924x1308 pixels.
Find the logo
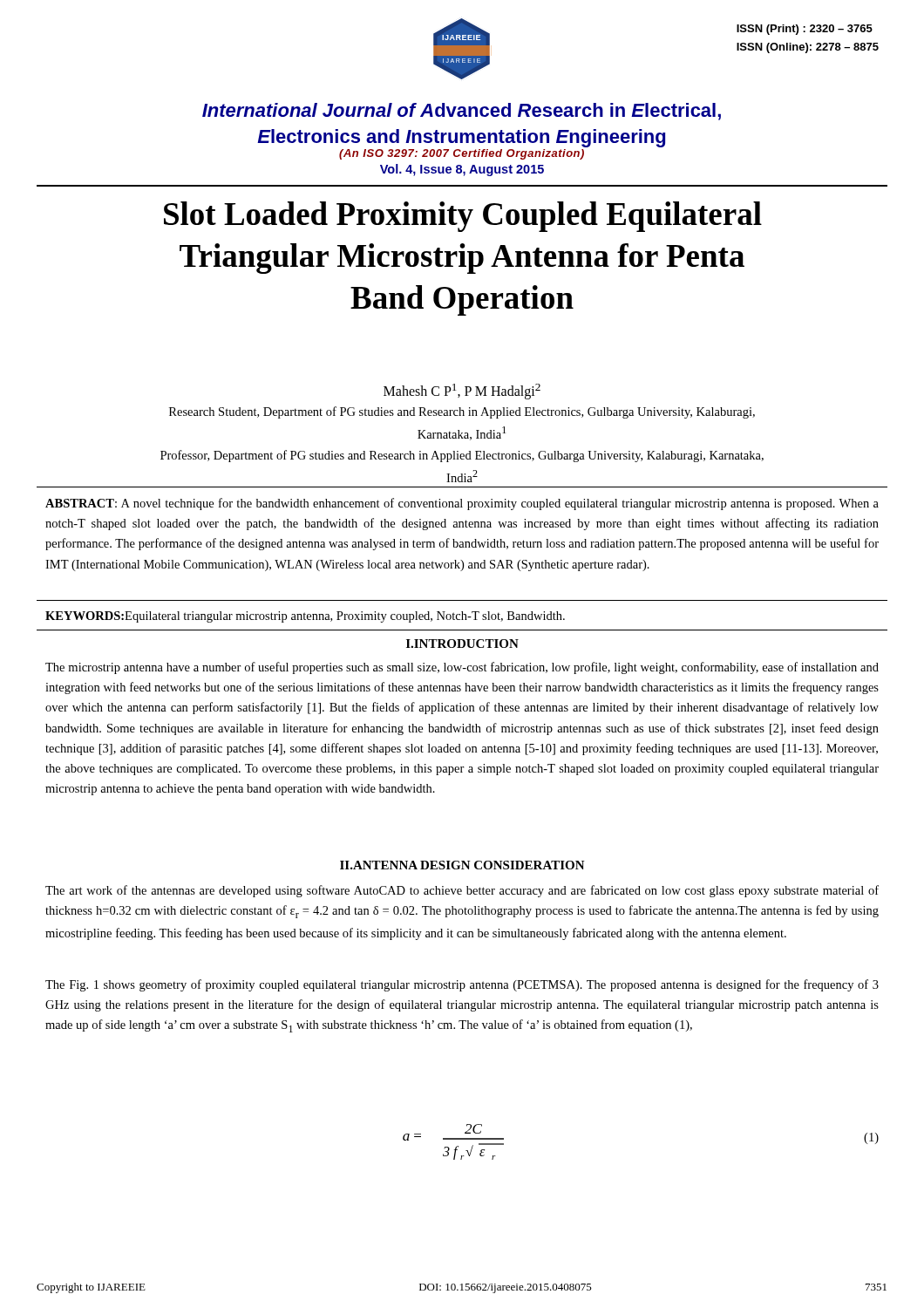click(462, 53)
